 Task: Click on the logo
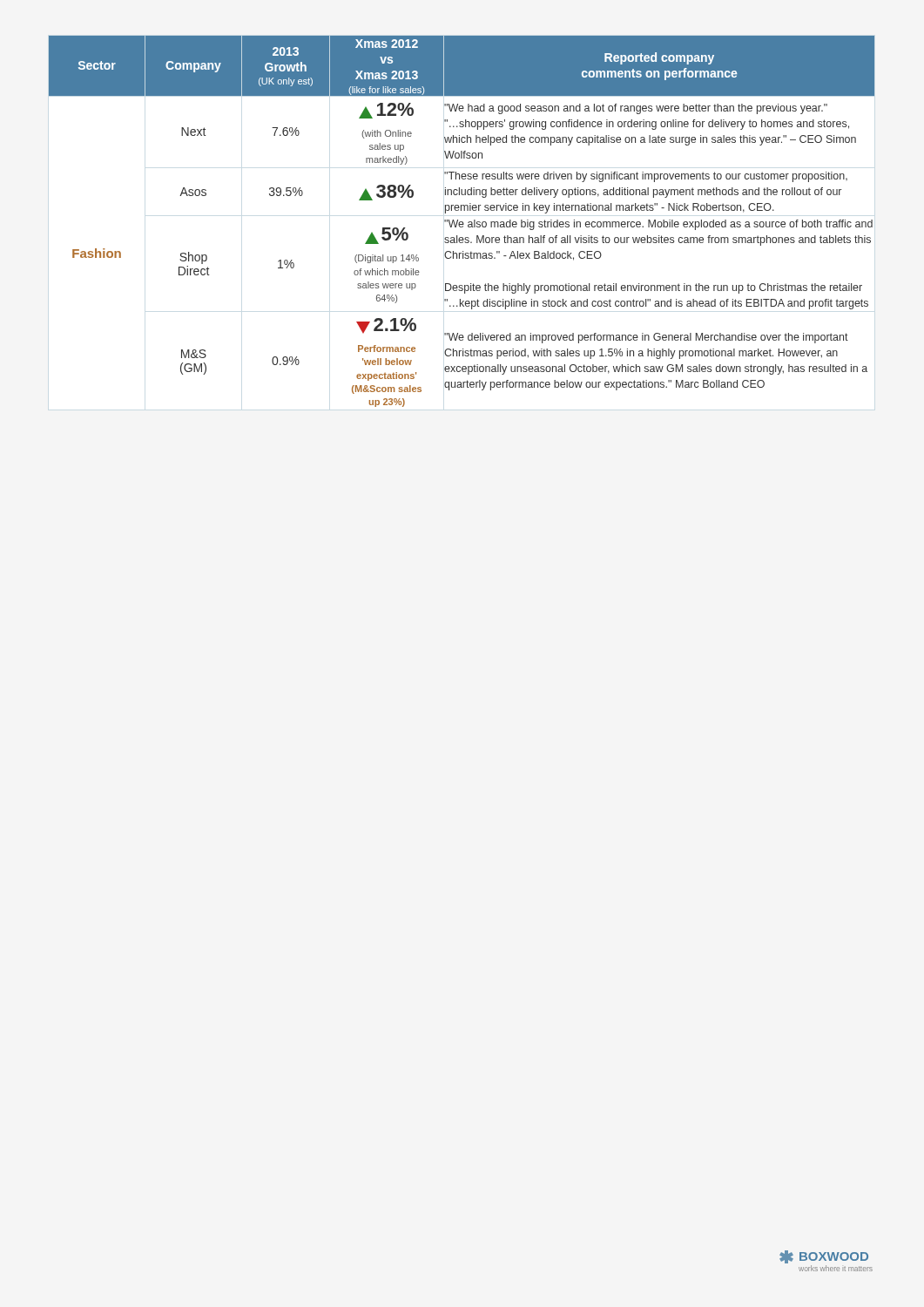click(826, 1268)
